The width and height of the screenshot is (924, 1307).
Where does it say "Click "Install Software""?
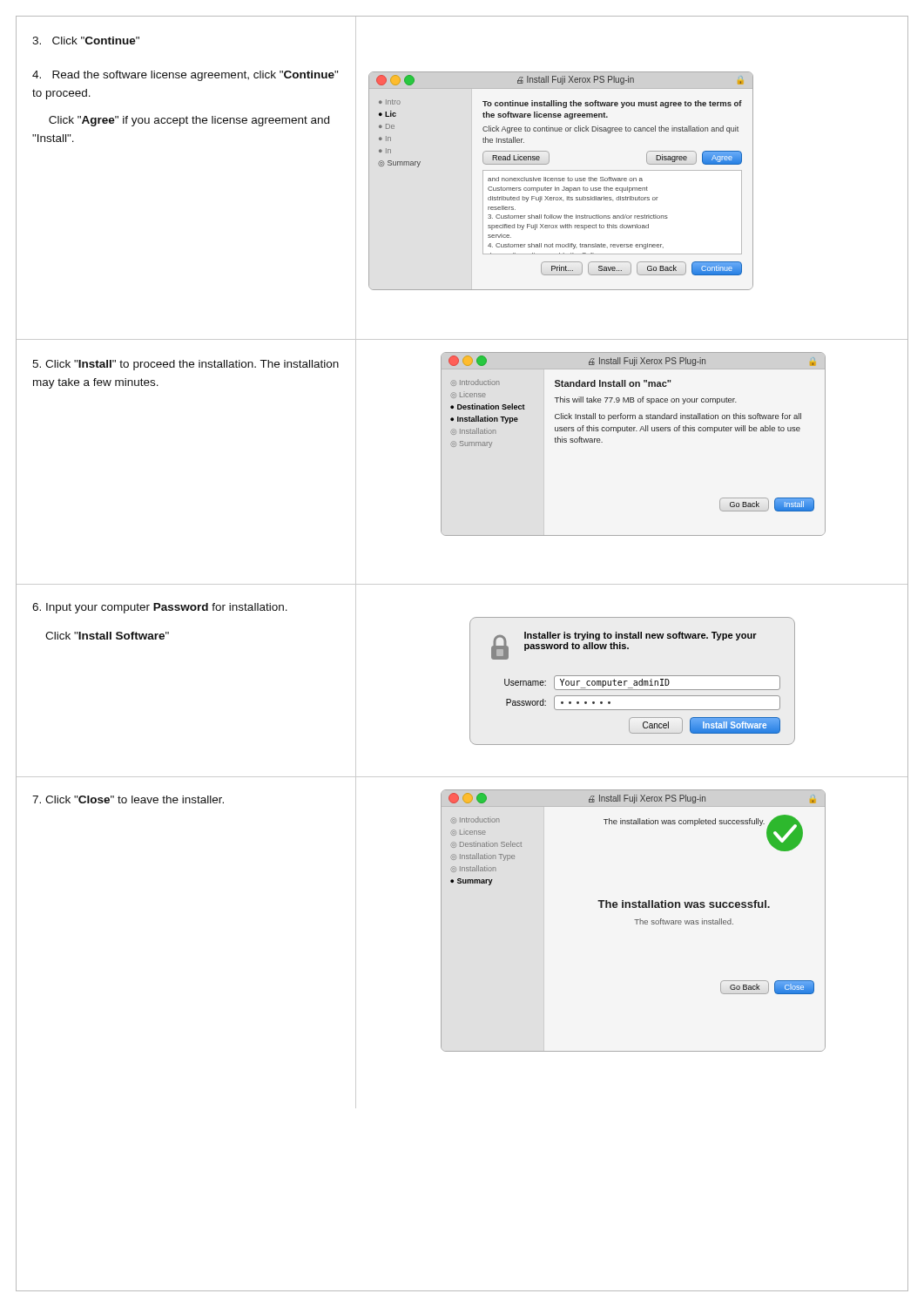107,636
